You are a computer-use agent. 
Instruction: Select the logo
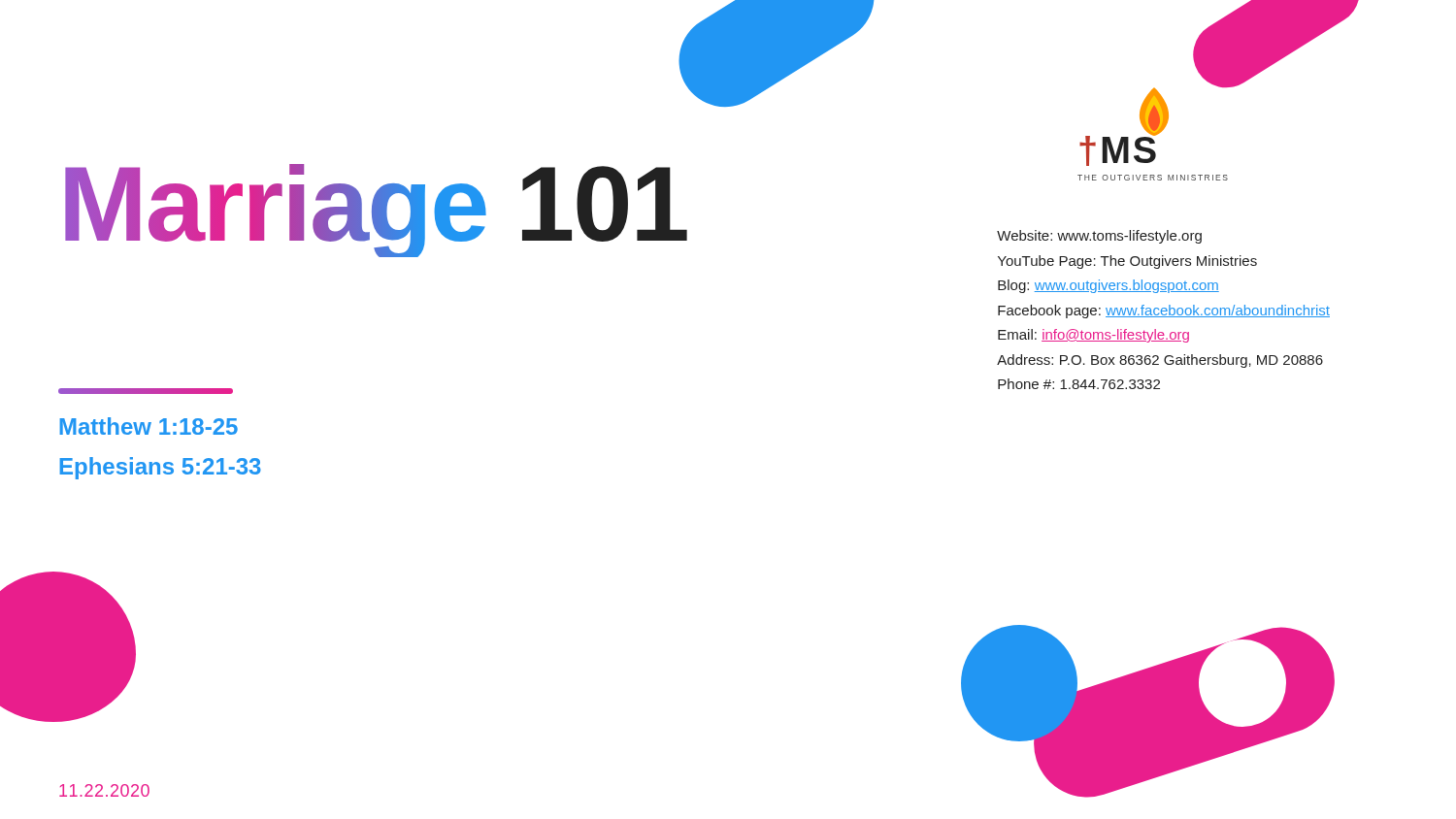pos(1155,138)
